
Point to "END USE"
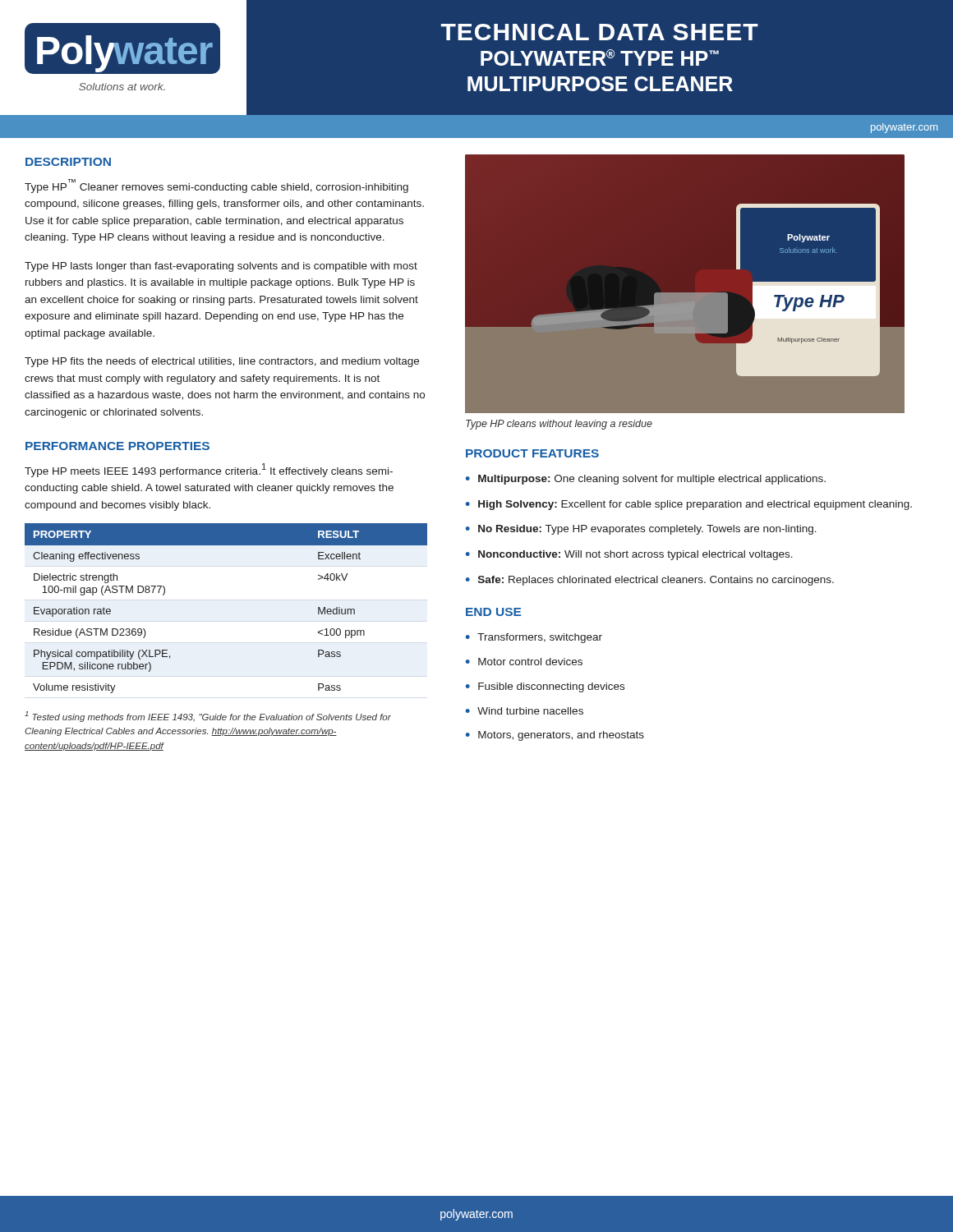[x=493, y=612]
